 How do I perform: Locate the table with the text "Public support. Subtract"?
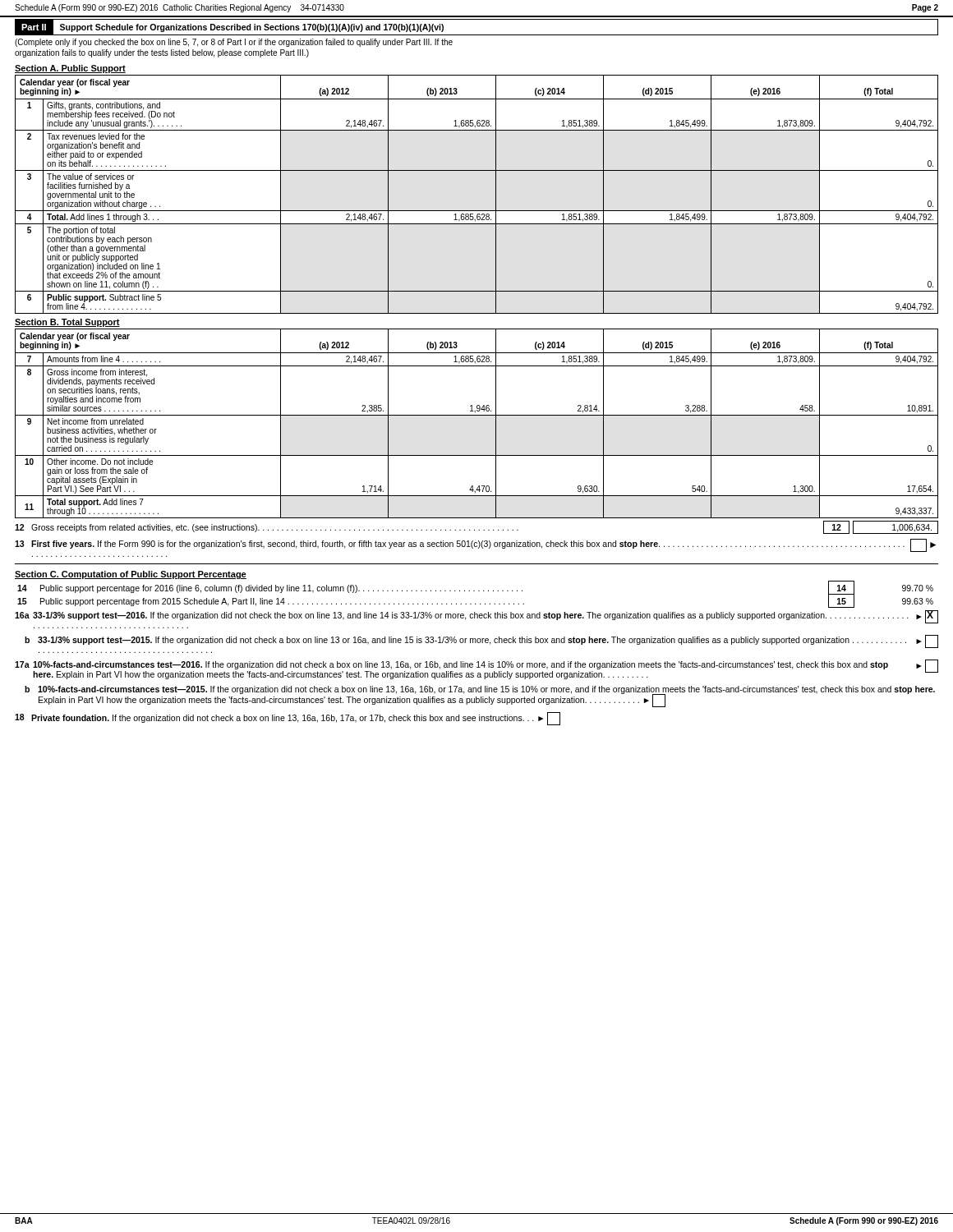pos(476,194)
